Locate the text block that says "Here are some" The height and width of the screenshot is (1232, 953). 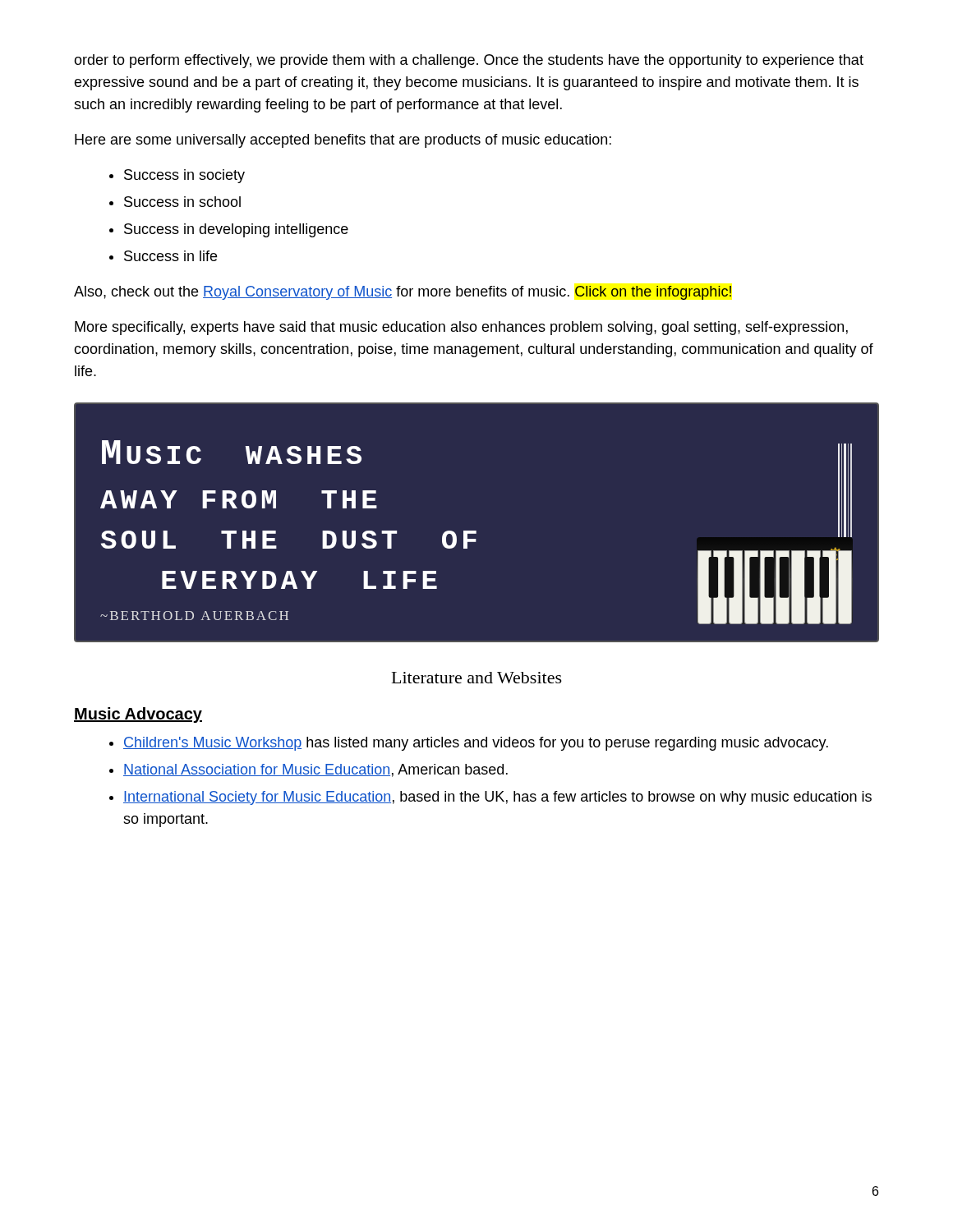(x=476, y=140)
